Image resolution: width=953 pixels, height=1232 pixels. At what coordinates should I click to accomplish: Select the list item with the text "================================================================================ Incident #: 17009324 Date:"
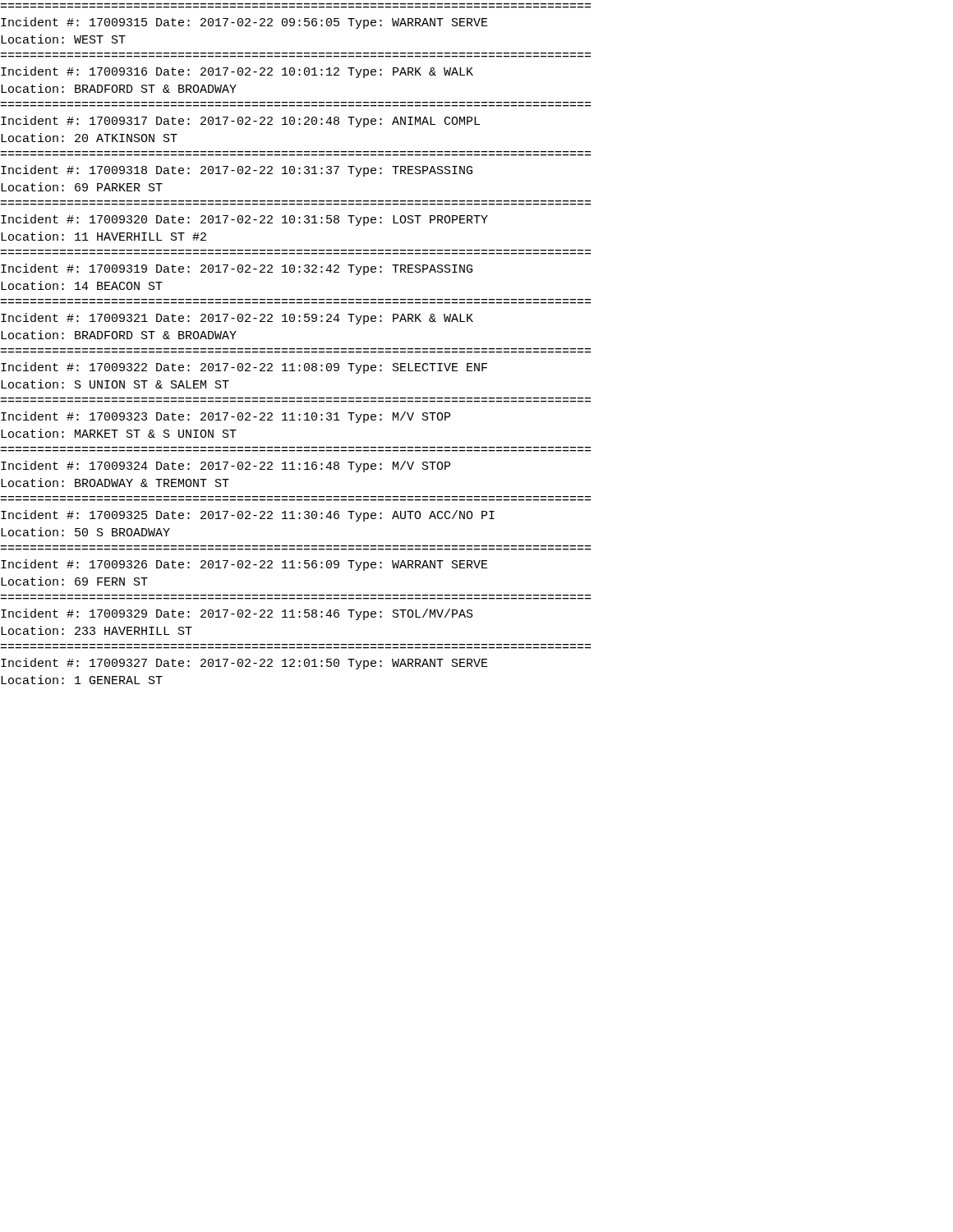click(x=226, y=467)
